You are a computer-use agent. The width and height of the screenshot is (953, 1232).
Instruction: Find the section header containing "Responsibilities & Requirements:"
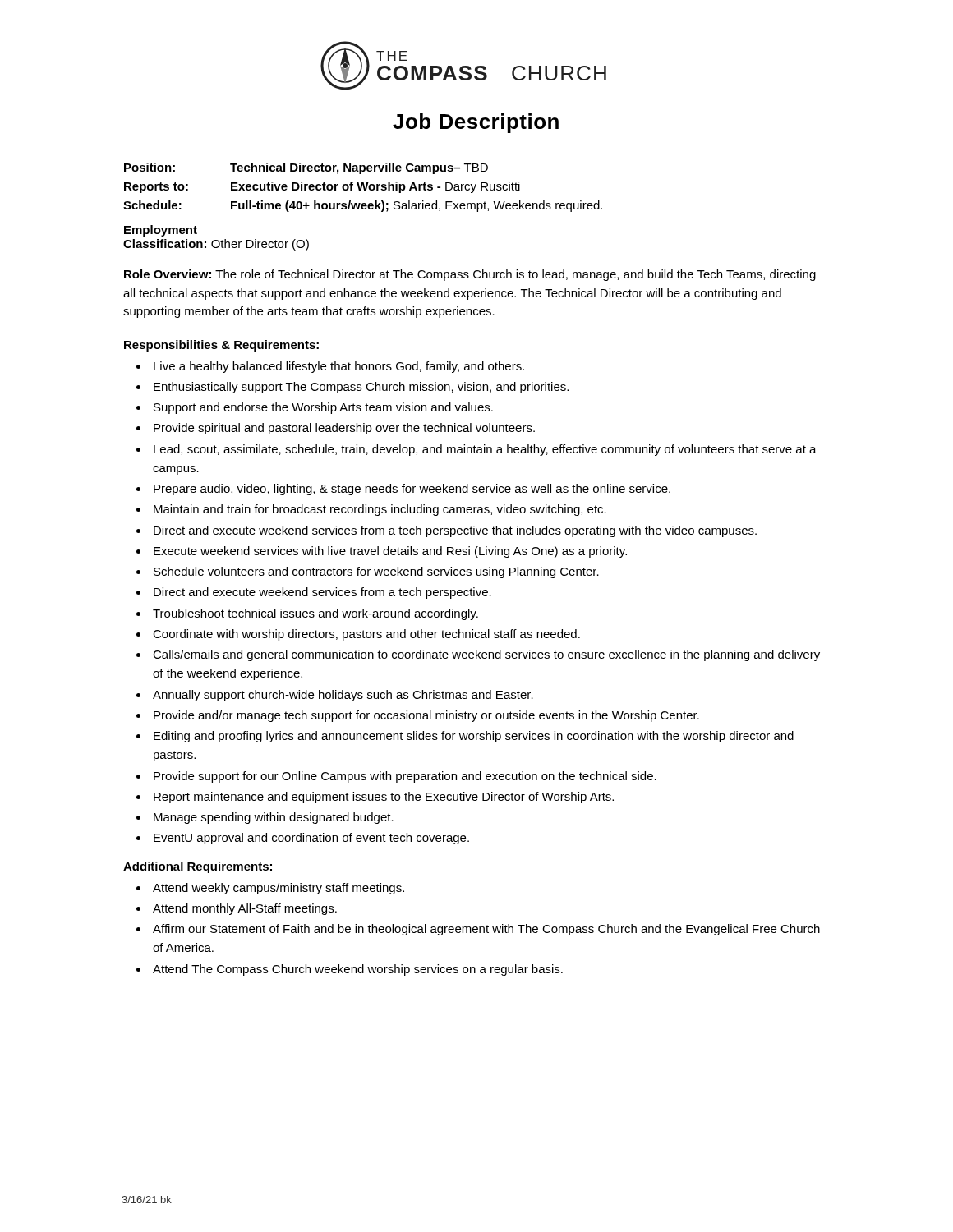point(221,344)
